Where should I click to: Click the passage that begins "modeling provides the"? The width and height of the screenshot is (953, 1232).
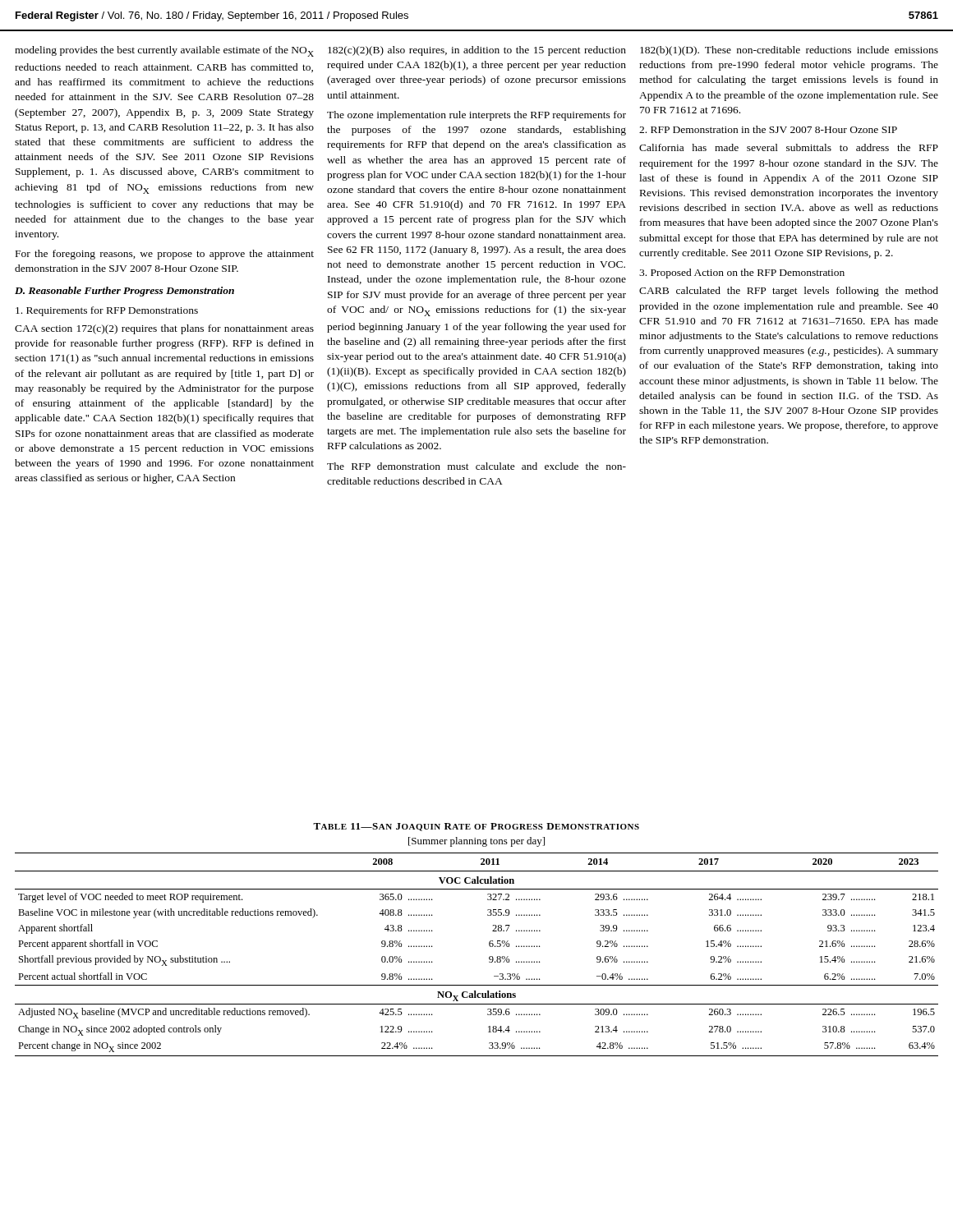tap(164, 142)
